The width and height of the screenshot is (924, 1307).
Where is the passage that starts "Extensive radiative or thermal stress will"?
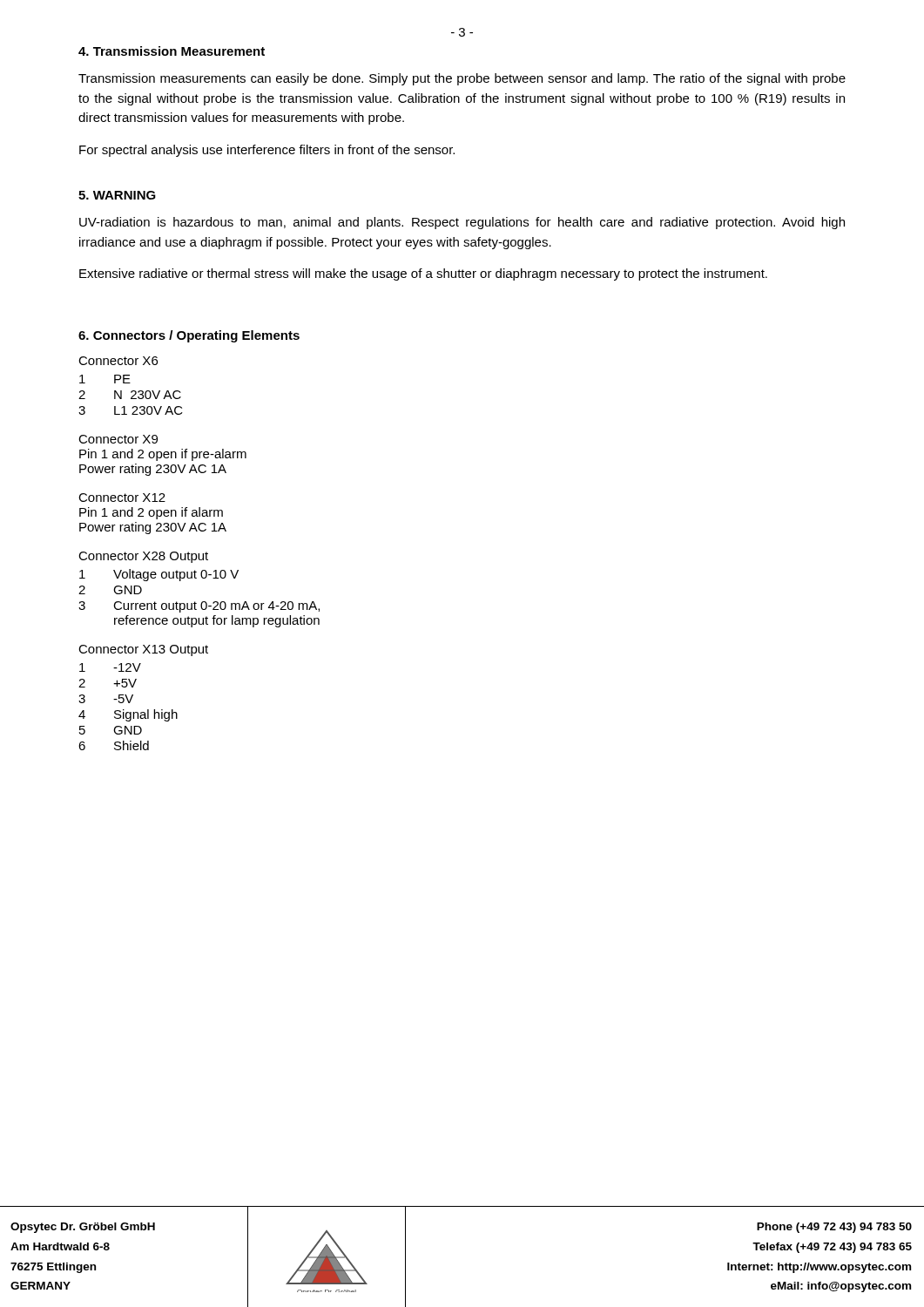tap(462, 274)
